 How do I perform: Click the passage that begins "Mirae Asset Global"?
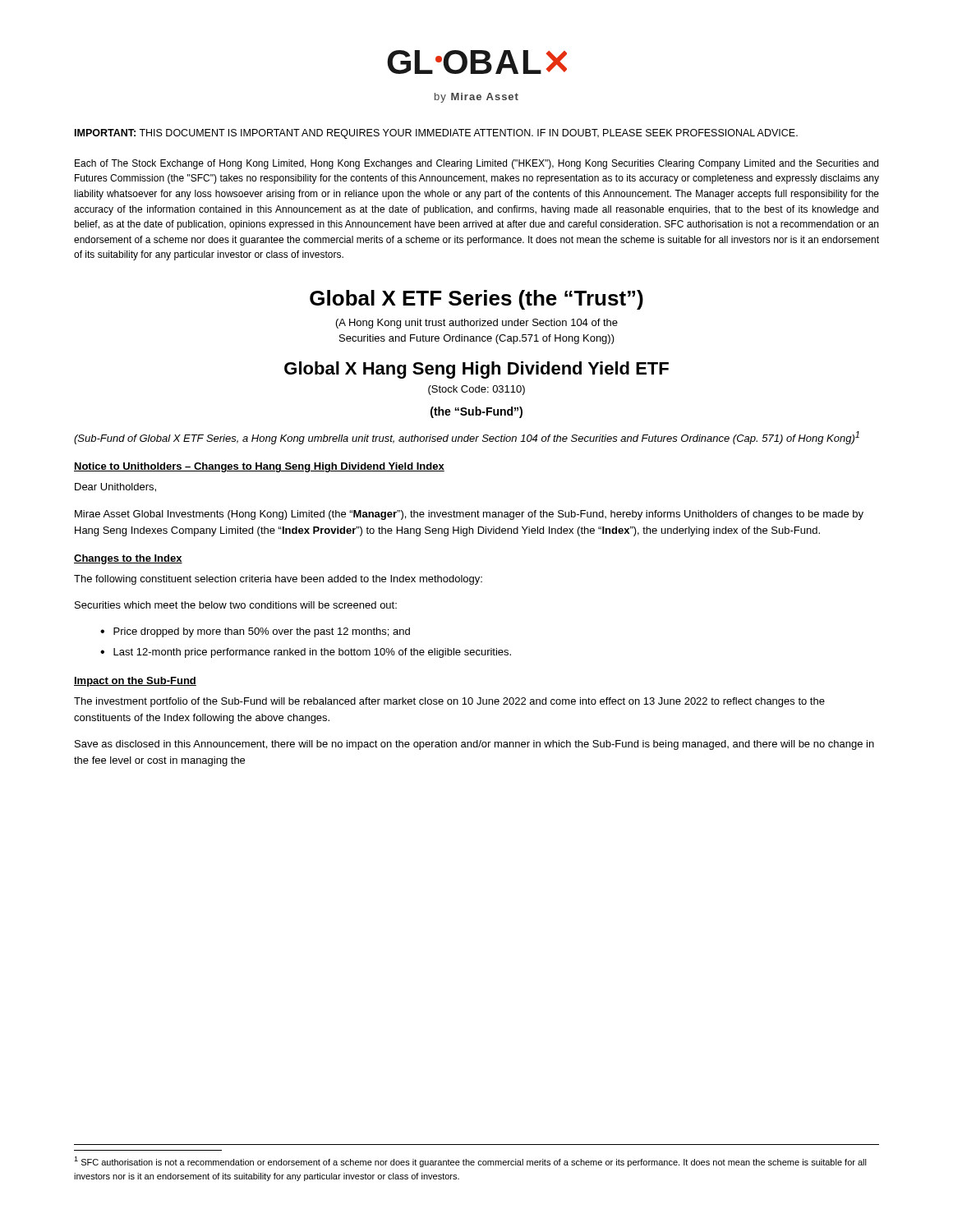[x=469, y=522]
